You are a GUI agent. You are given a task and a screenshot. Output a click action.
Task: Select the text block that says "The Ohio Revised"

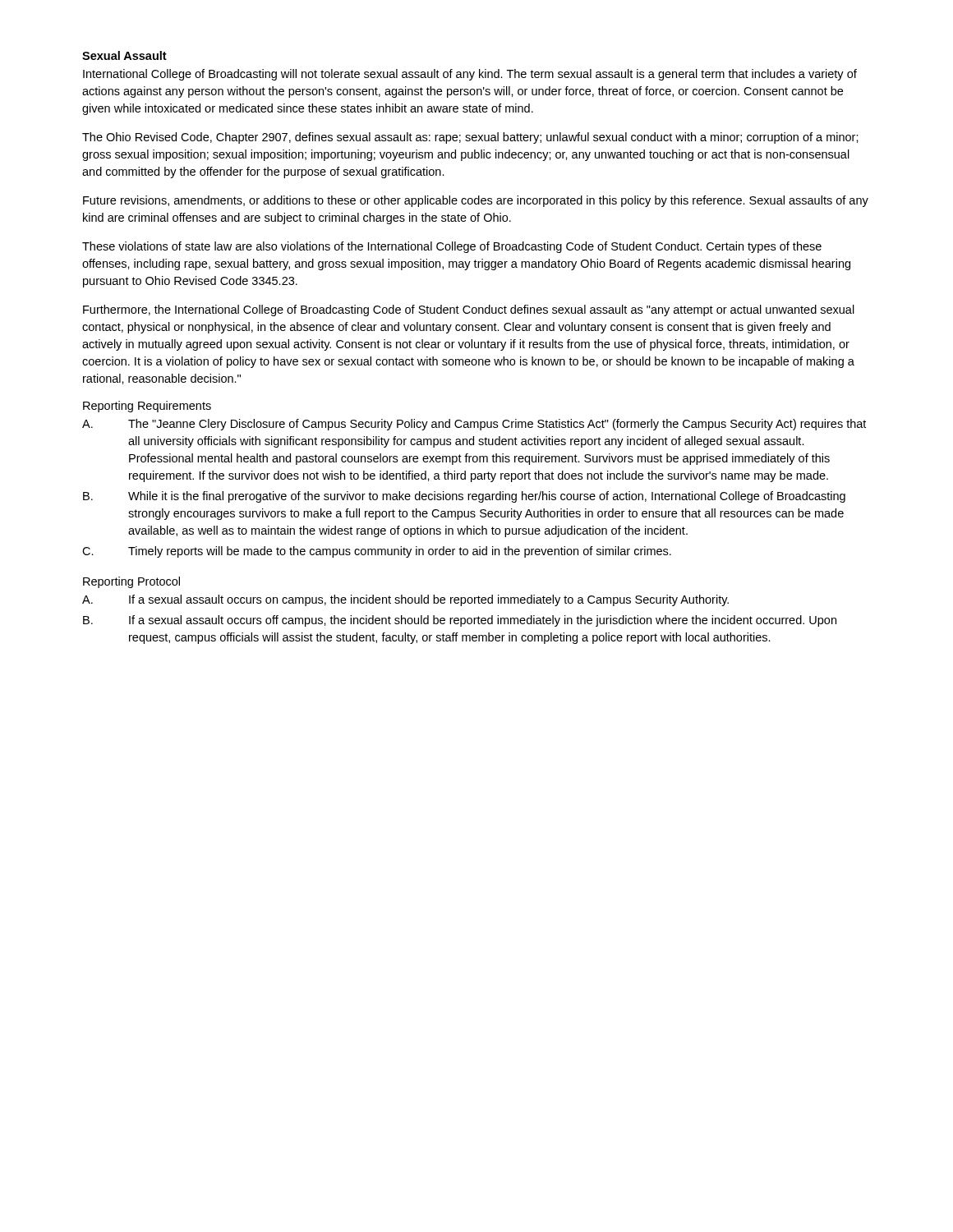coord(476,155)
